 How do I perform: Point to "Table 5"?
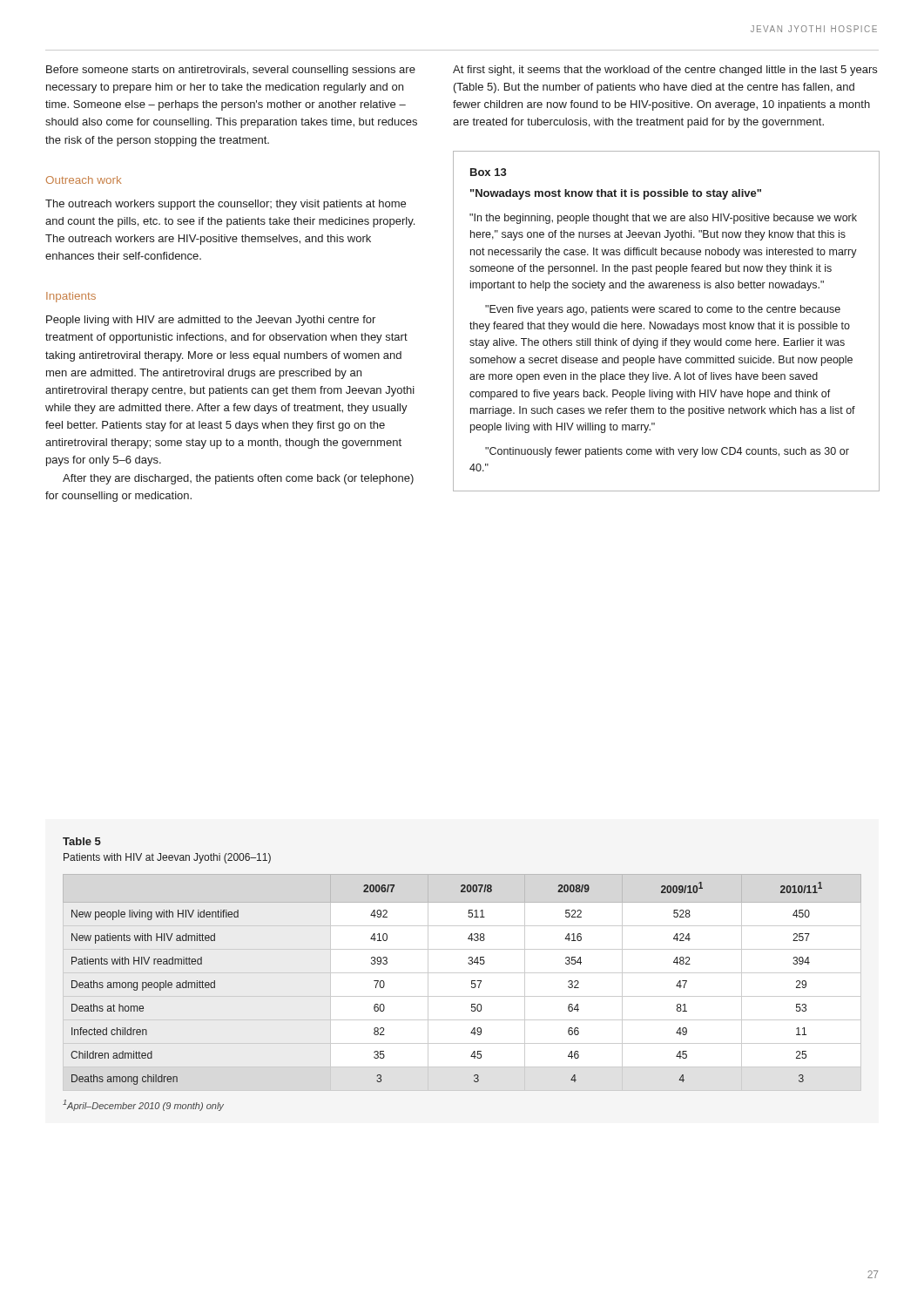82,841
